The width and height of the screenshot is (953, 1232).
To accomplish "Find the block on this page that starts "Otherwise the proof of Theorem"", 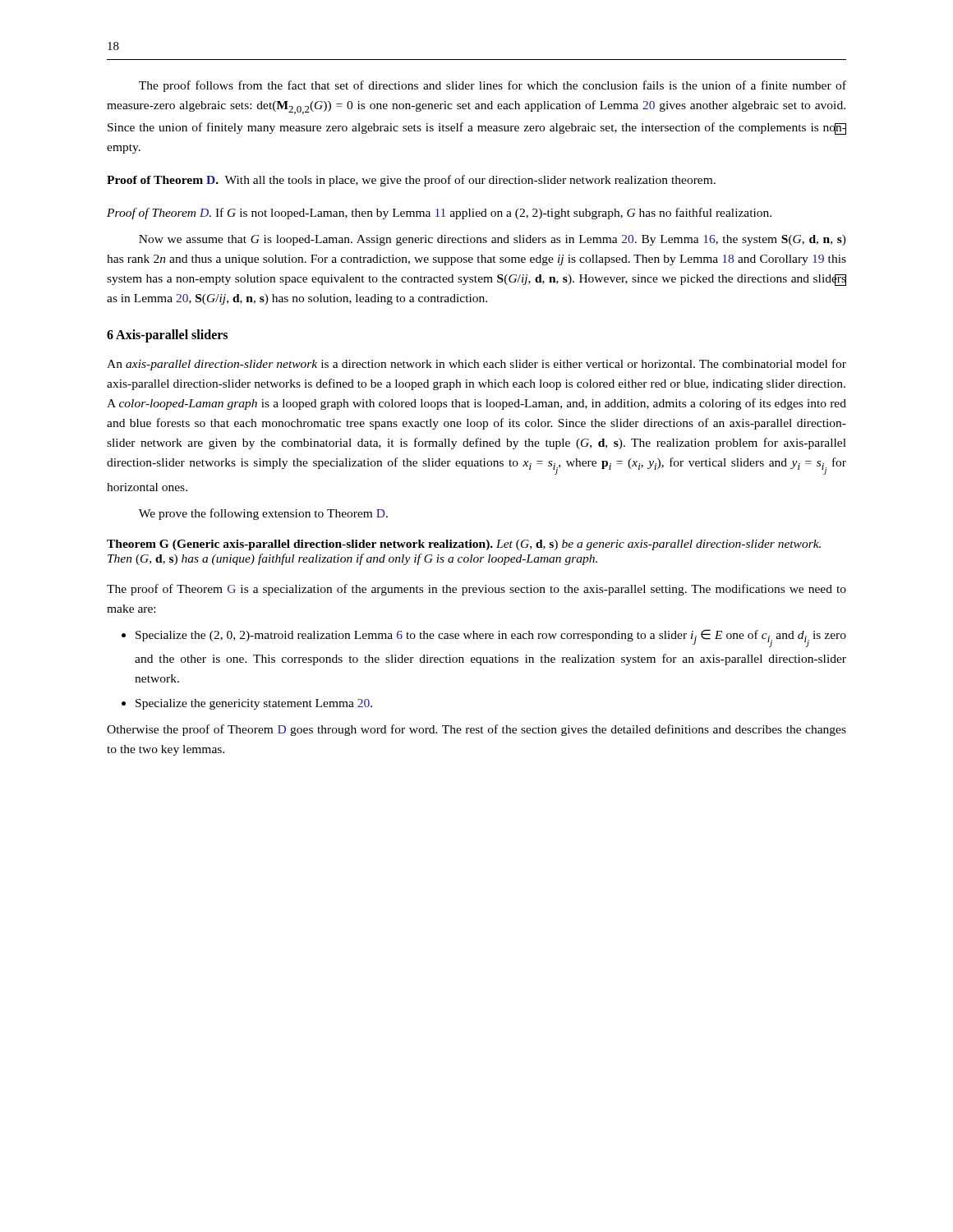I will [x=476, y=739].
